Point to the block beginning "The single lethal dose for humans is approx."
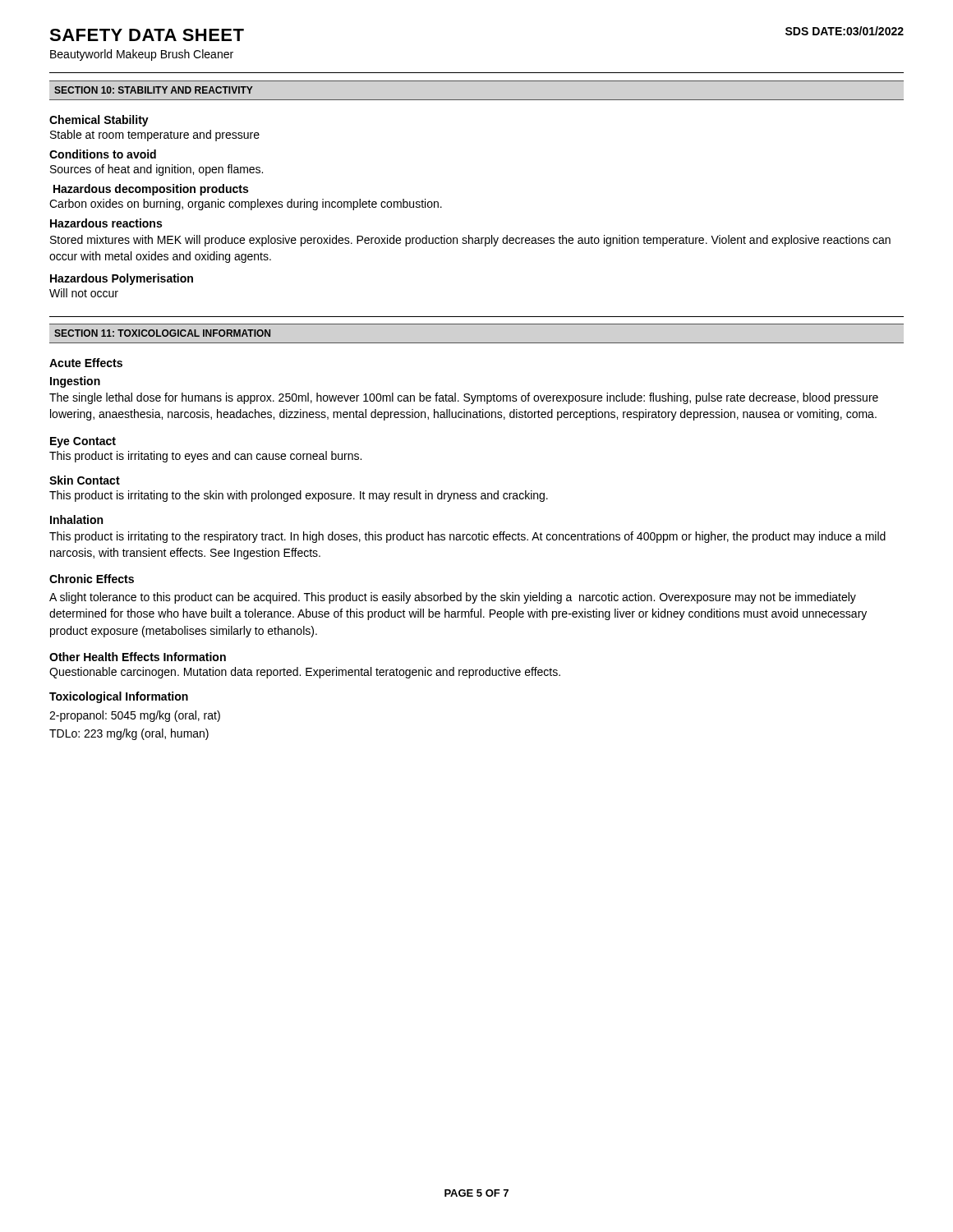953x1232 pixels. point(464,406)
